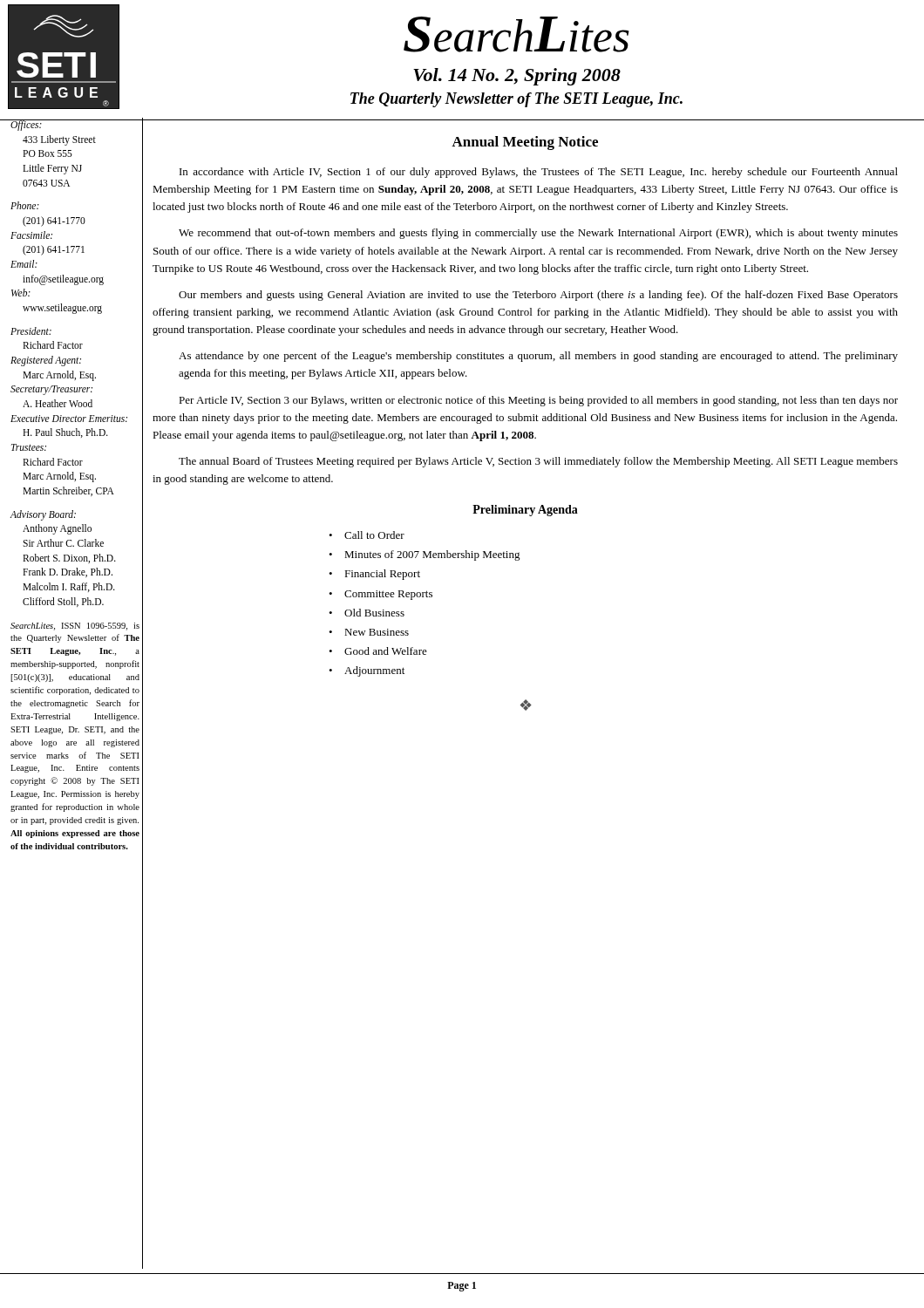Find the text block with the text "In accordance with Article IV, Section"
This screenshot has height=1308, width=924.
pos(525,189)
